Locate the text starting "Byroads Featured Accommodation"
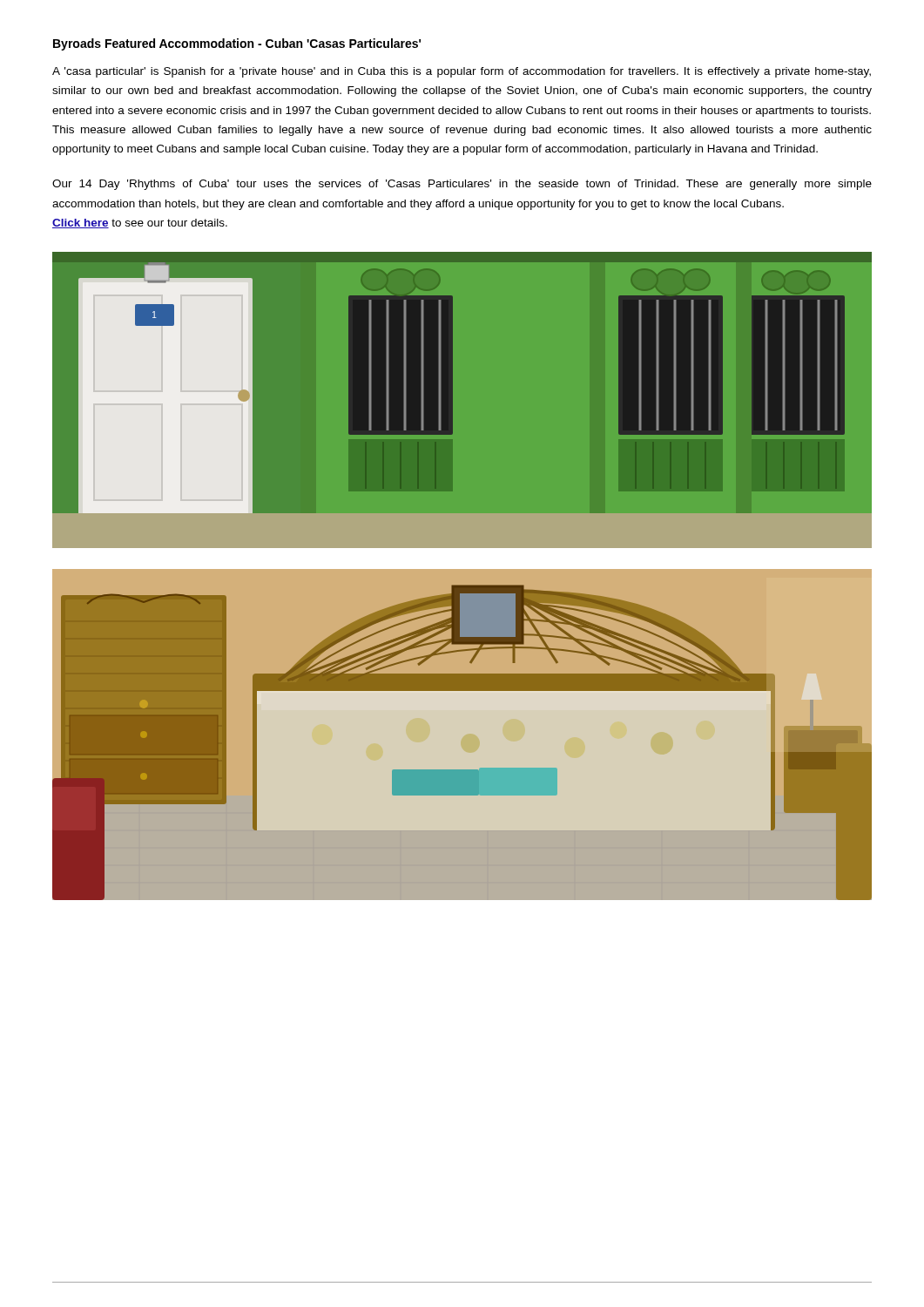 click(x=237, y=44)
